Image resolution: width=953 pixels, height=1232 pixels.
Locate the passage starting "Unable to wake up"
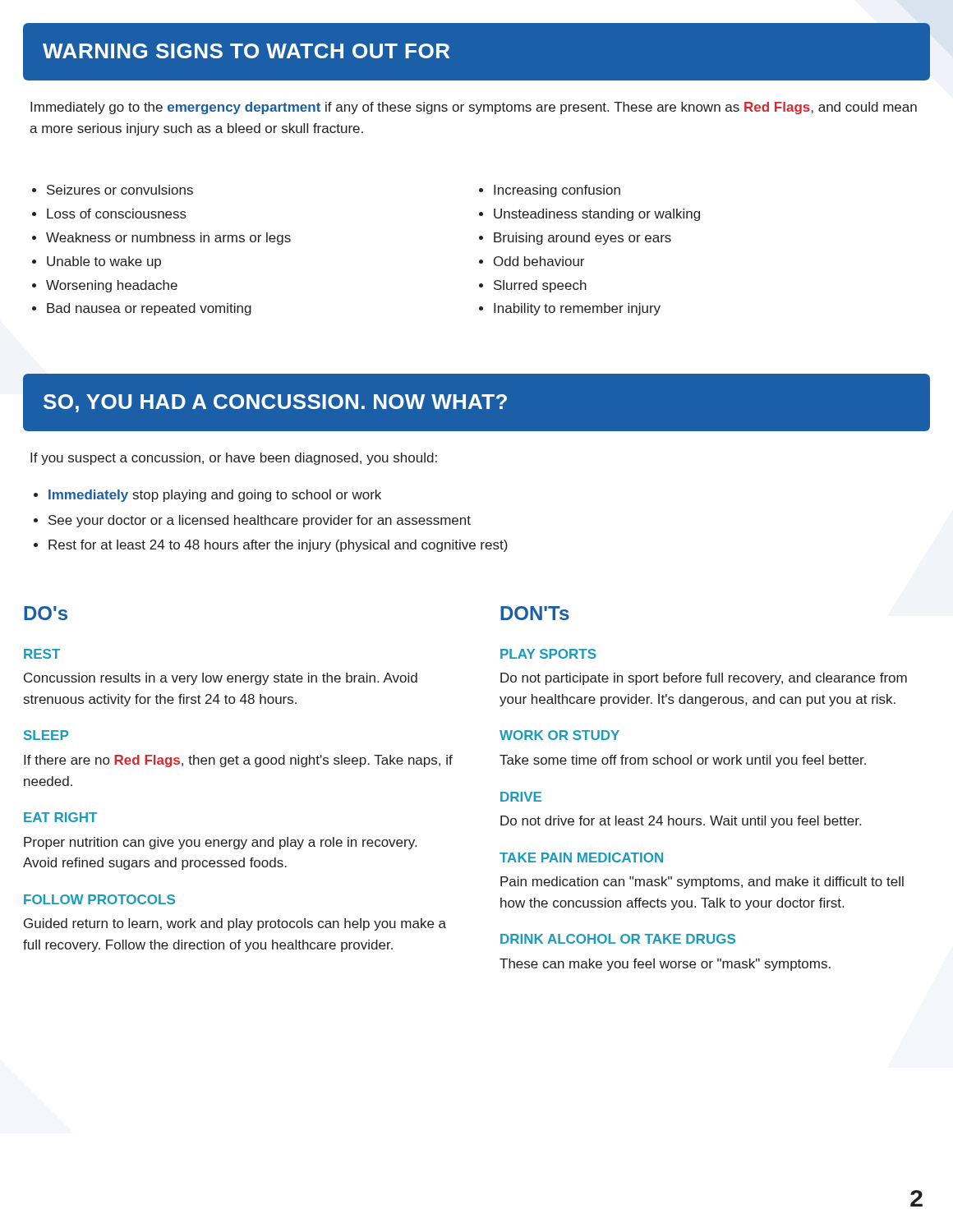click(x=104, y=261)
